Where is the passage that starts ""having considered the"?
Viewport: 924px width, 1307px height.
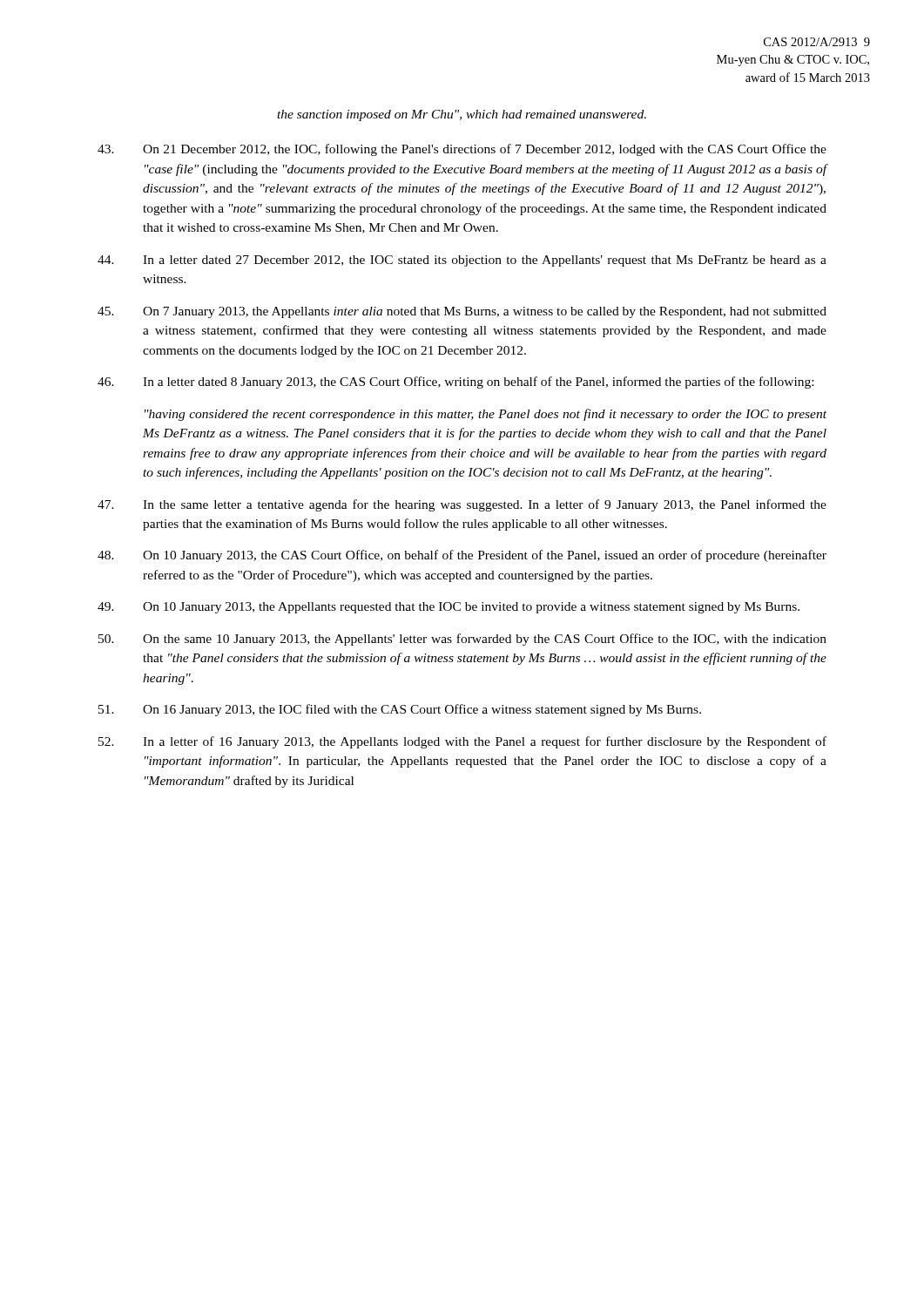tap(485, 442)
